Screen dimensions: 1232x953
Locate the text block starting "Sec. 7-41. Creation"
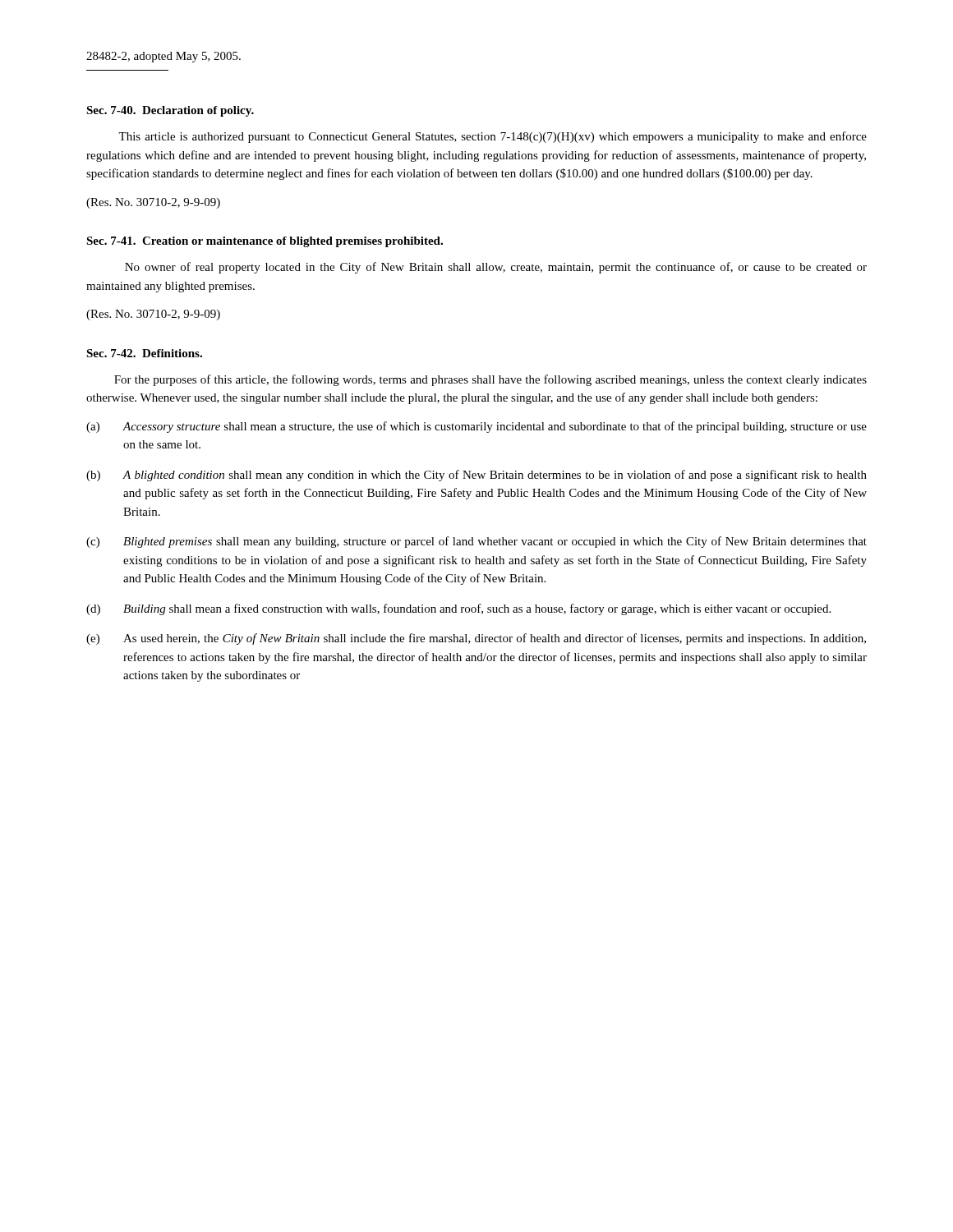pos(265,241)
